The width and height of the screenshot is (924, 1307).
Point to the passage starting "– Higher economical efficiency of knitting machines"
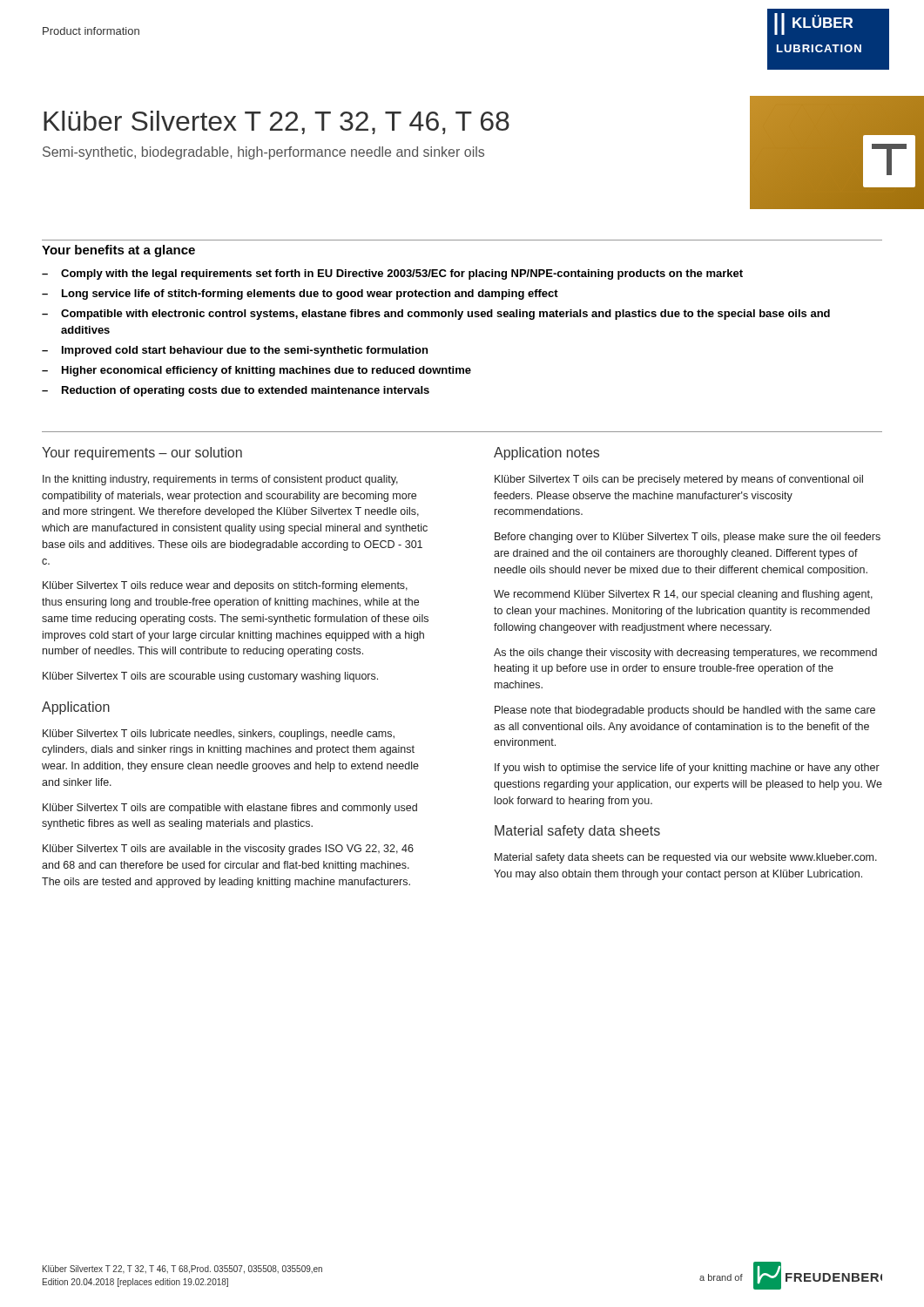click(256, 370)
